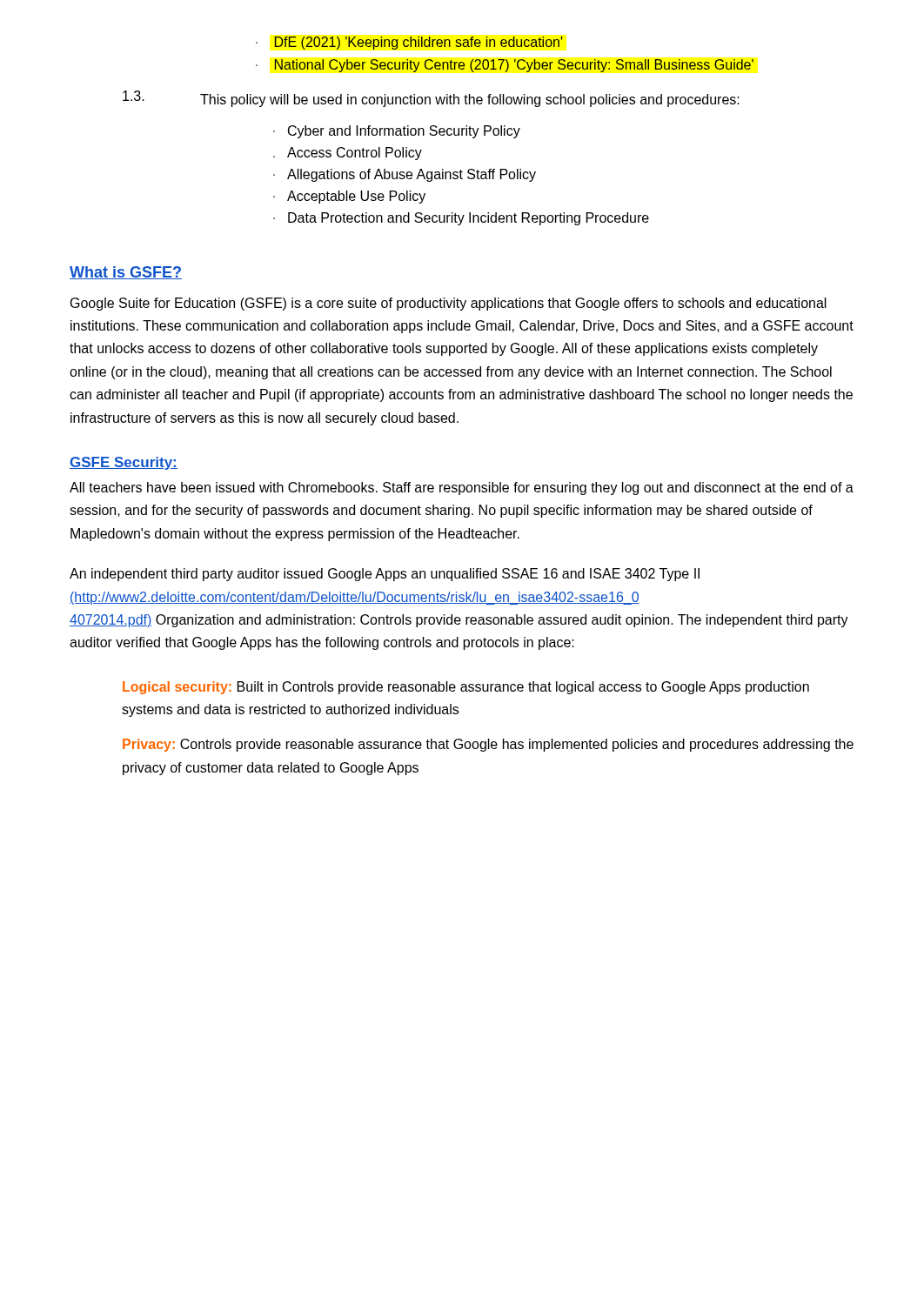
Task: Locate the element starting "Google Suite for Education (GSFE) is a core"
Action: 461,360
